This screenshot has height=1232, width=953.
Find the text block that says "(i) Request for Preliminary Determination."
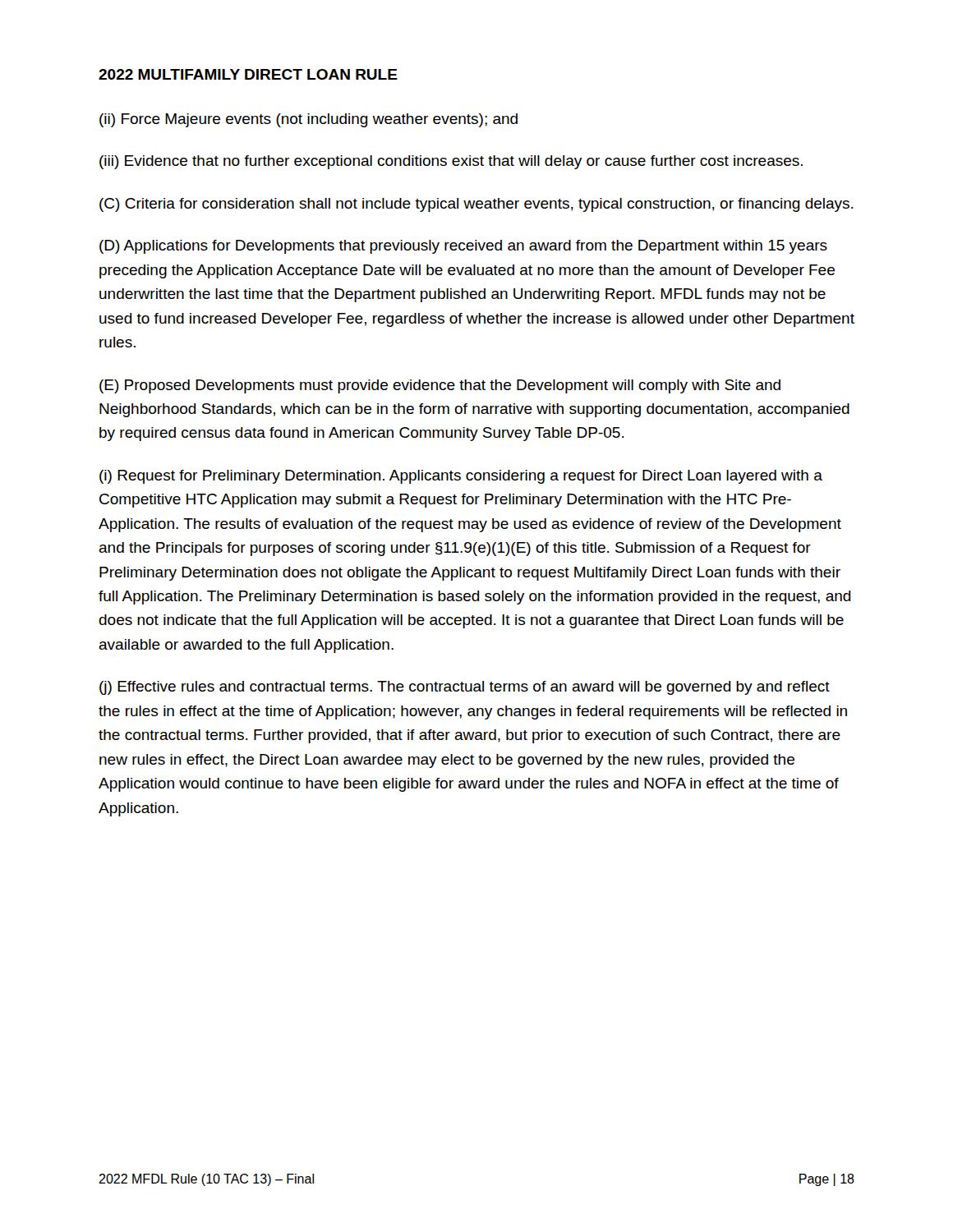tap(475, 560)
